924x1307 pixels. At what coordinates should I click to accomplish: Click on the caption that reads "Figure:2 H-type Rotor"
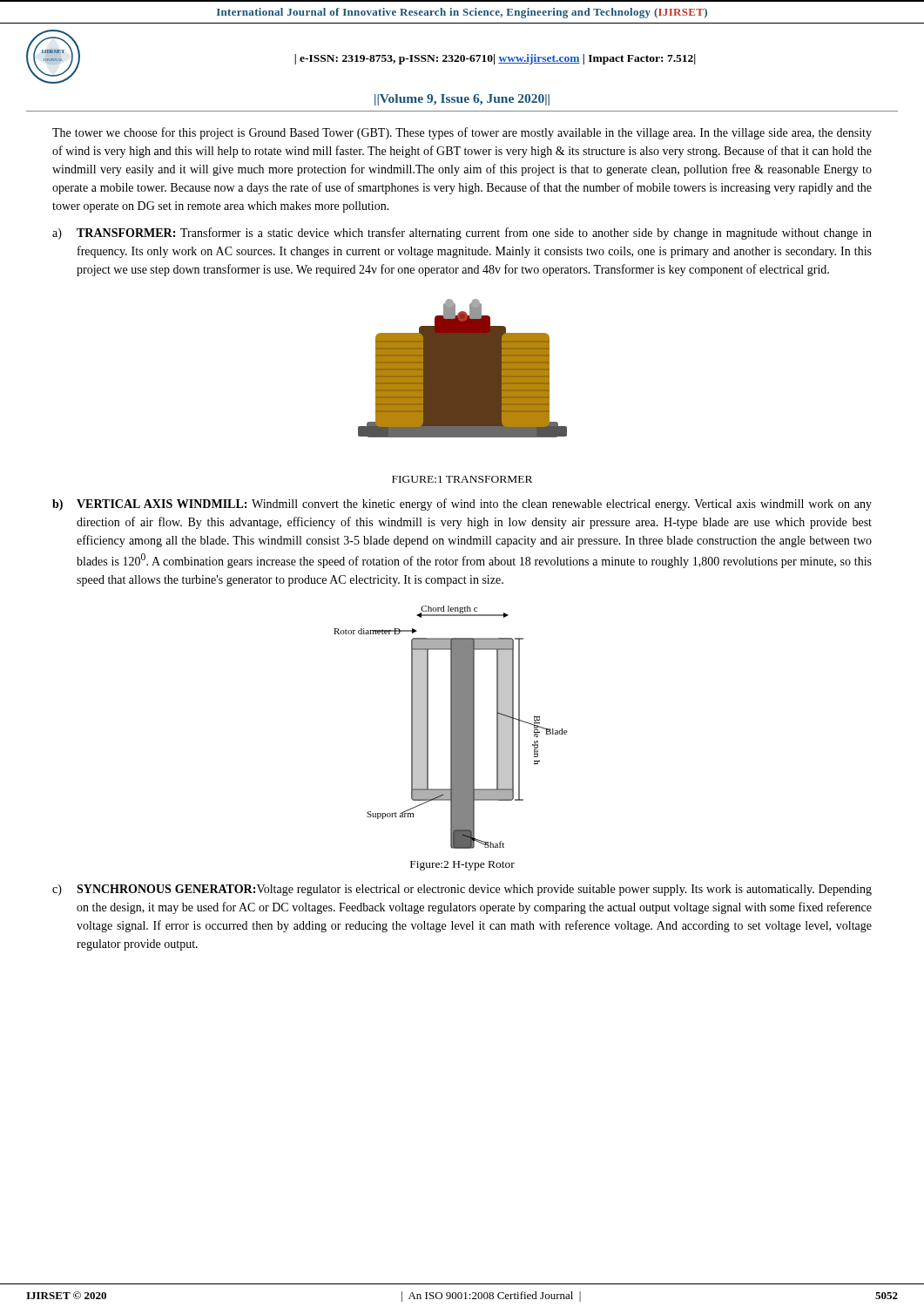(462, 864)
